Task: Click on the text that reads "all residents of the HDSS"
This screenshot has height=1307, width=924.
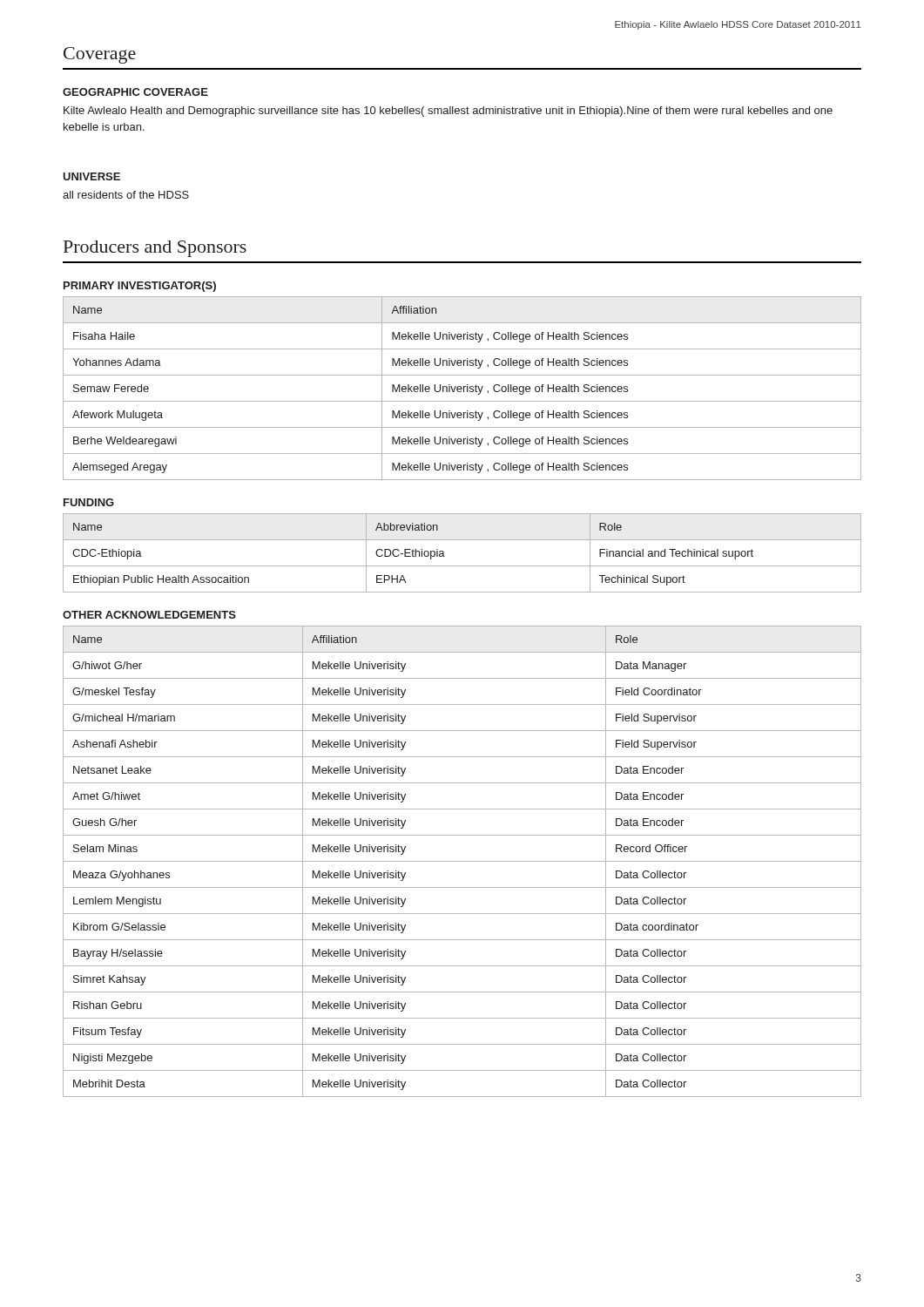Action: (126, 194)
